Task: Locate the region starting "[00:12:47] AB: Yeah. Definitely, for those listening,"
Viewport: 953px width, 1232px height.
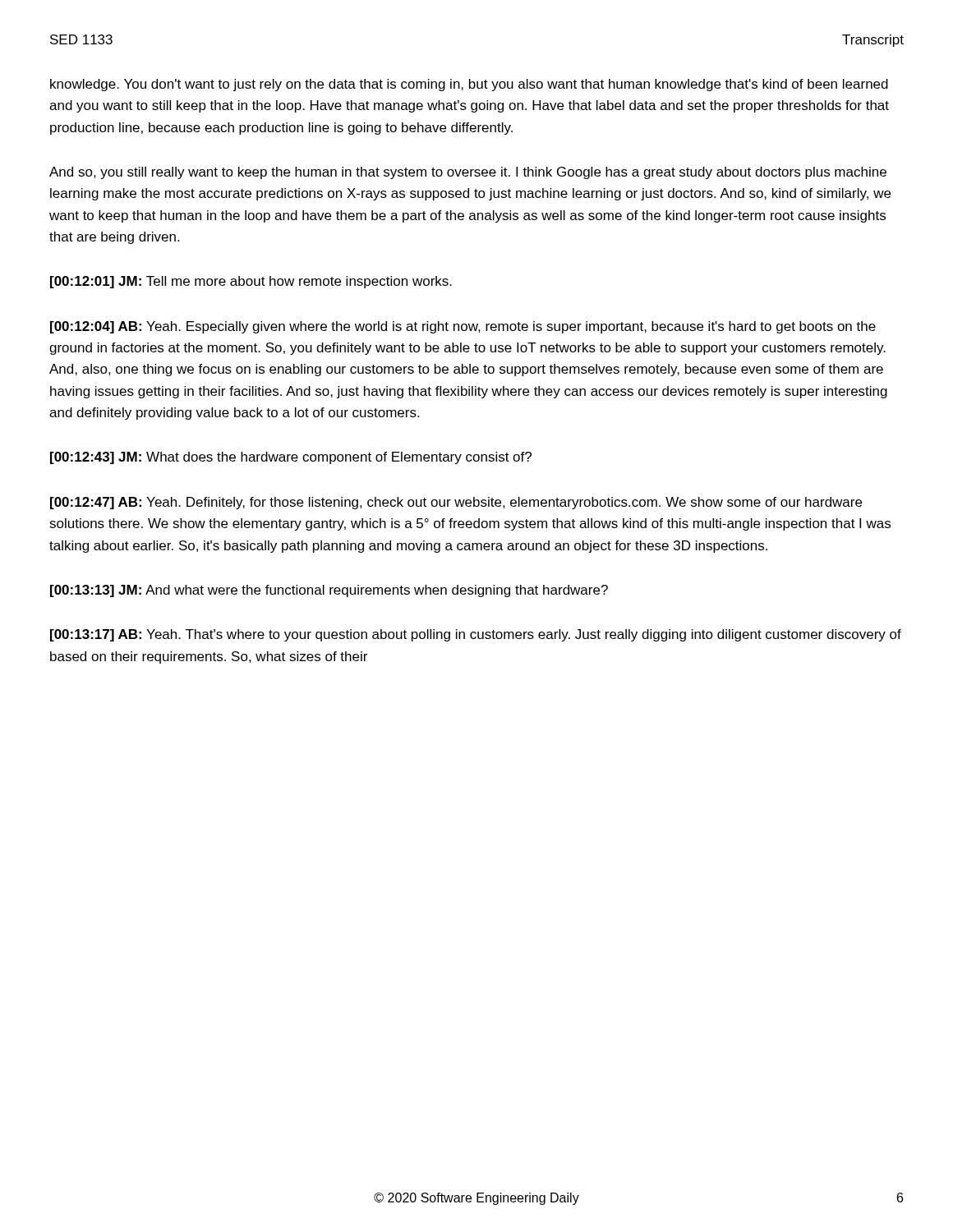Action: (x=470, y=524)
